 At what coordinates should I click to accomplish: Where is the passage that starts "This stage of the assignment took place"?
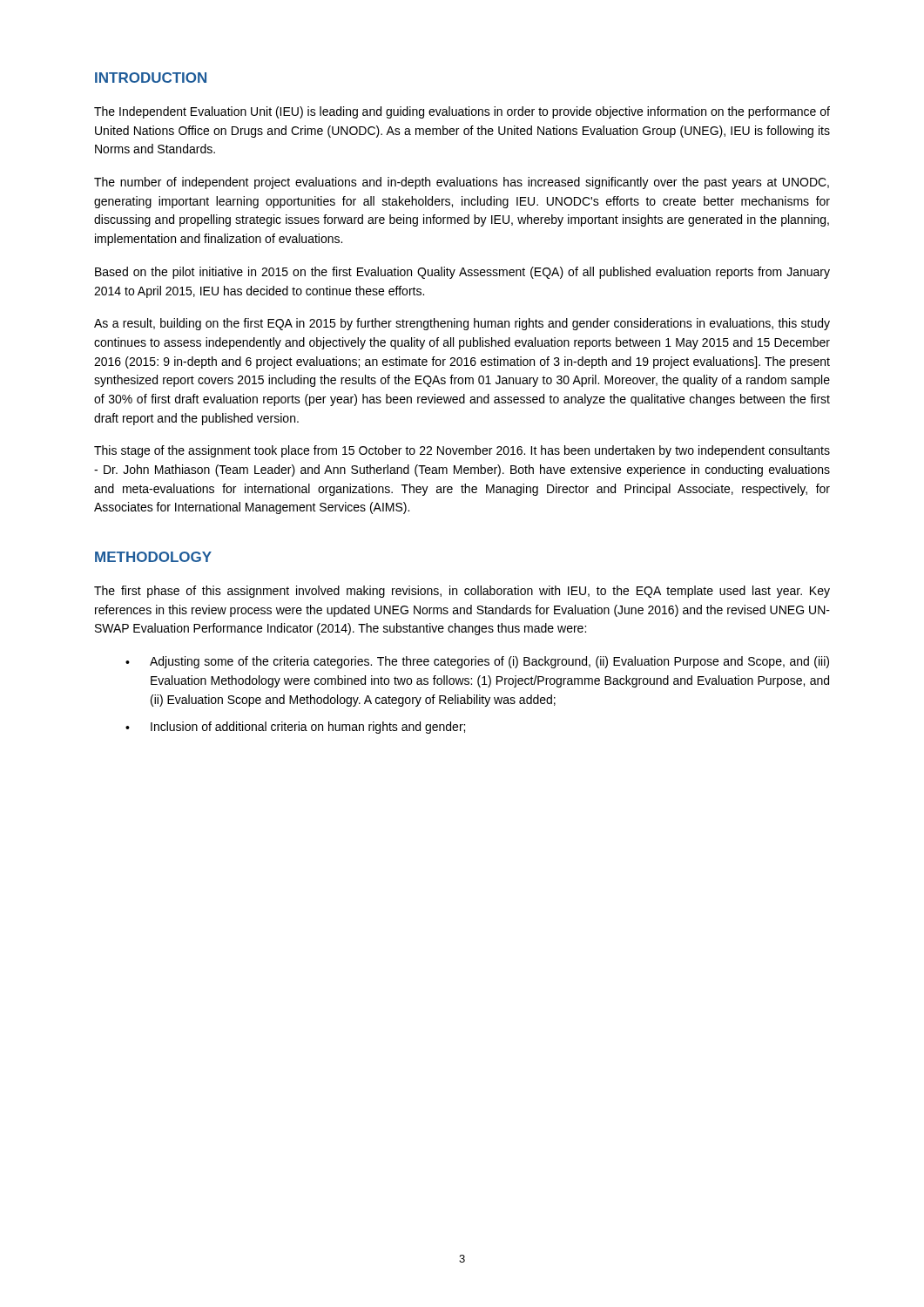pyautogui.click(x=462, y=480)
